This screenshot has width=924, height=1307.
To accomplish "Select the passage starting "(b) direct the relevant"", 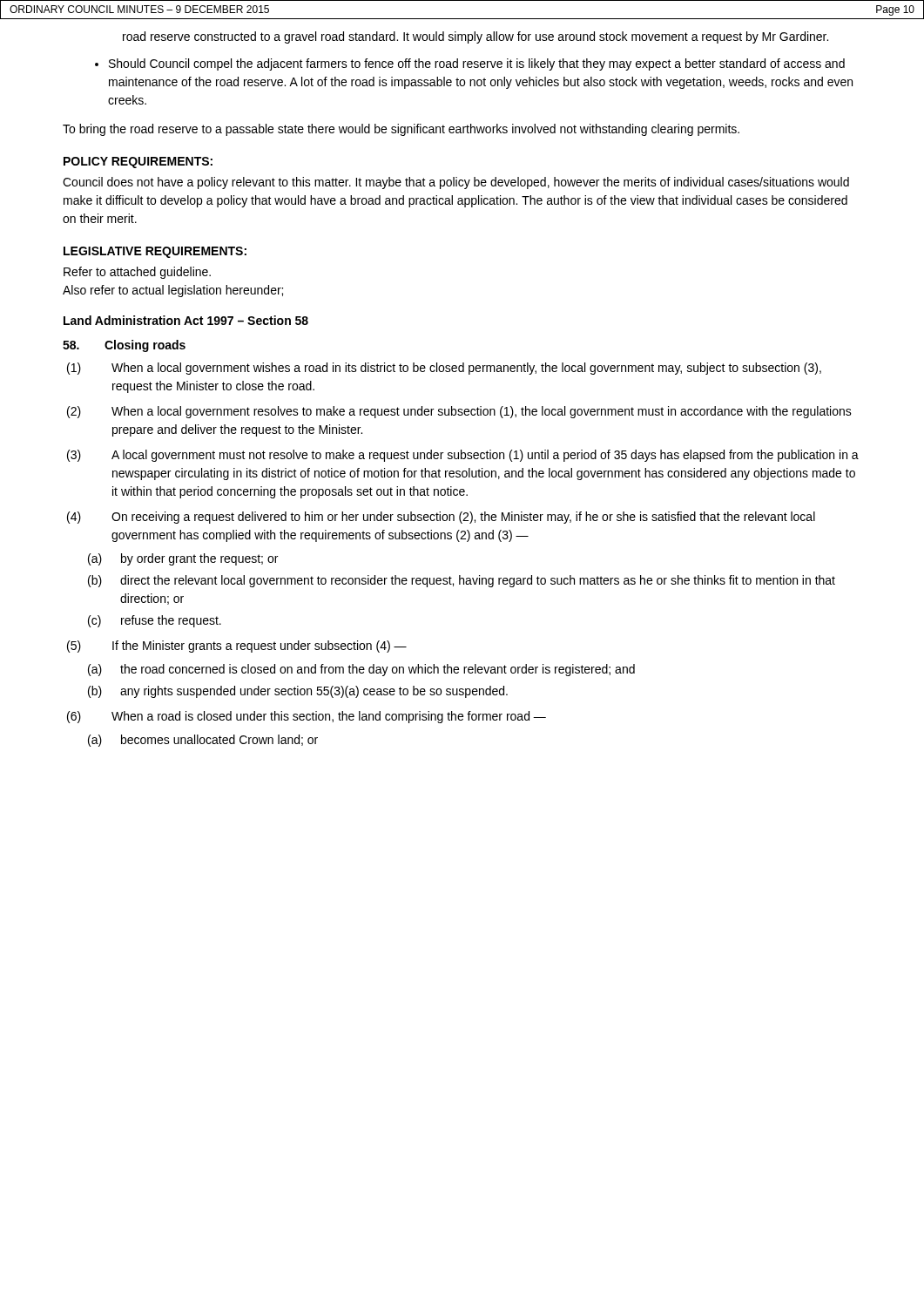I will (462, 590).
